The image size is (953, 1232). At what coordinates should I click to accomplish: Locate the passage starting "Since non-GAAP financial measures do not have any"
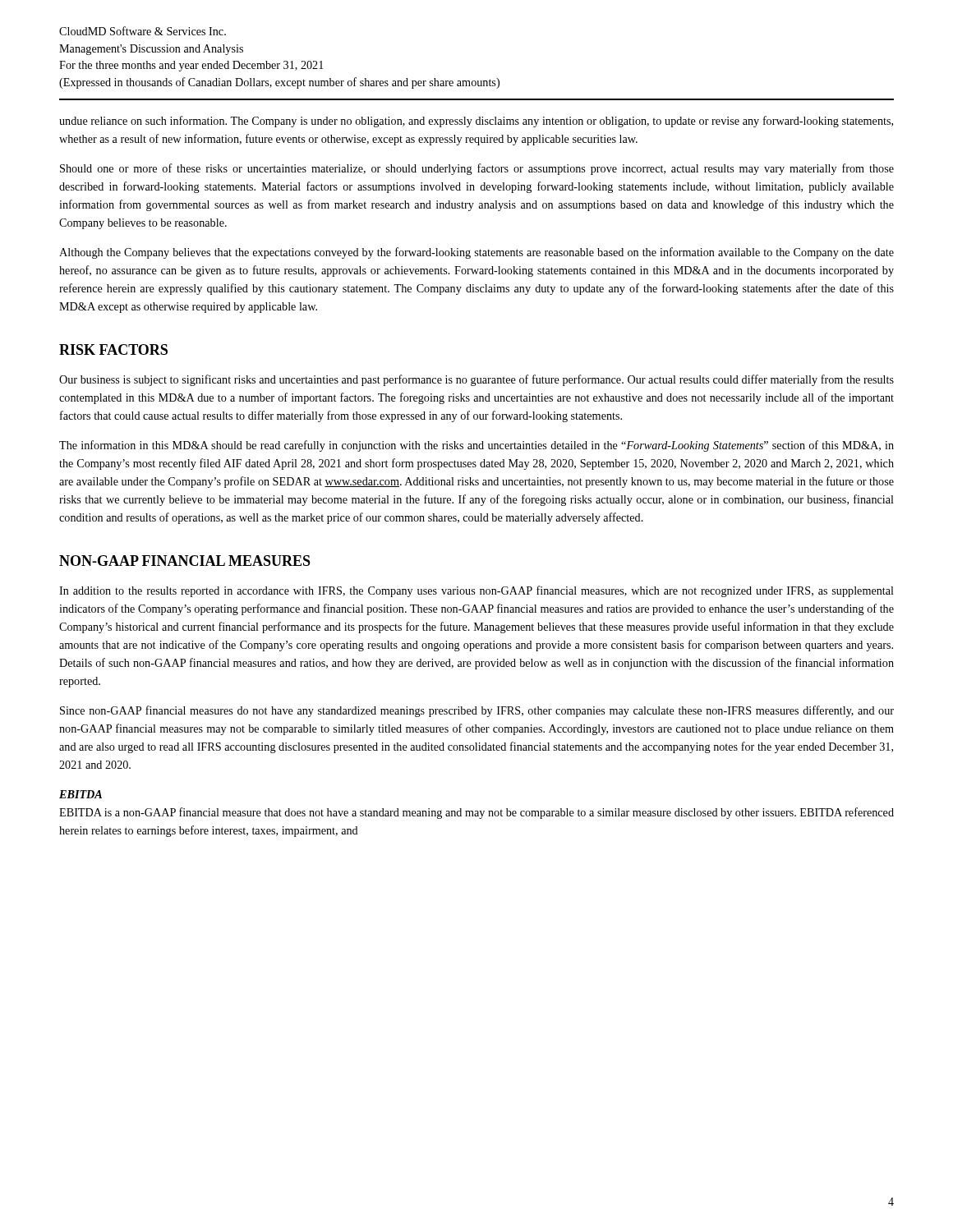click(476, 738)
